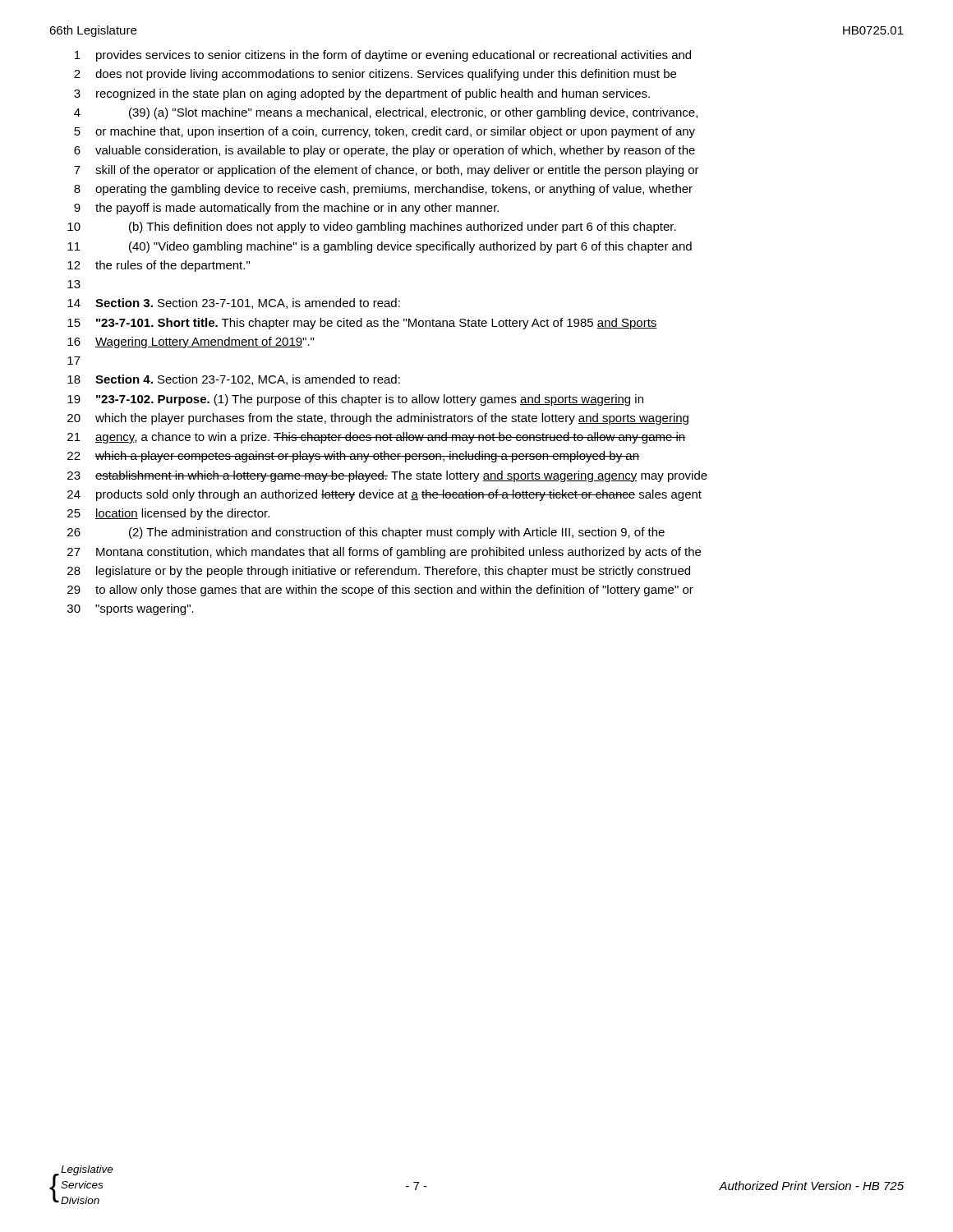Click the passage that begins "25 location licensed"
The width and height of the screenshot is (953, 1232).
[x=168, y=514]
